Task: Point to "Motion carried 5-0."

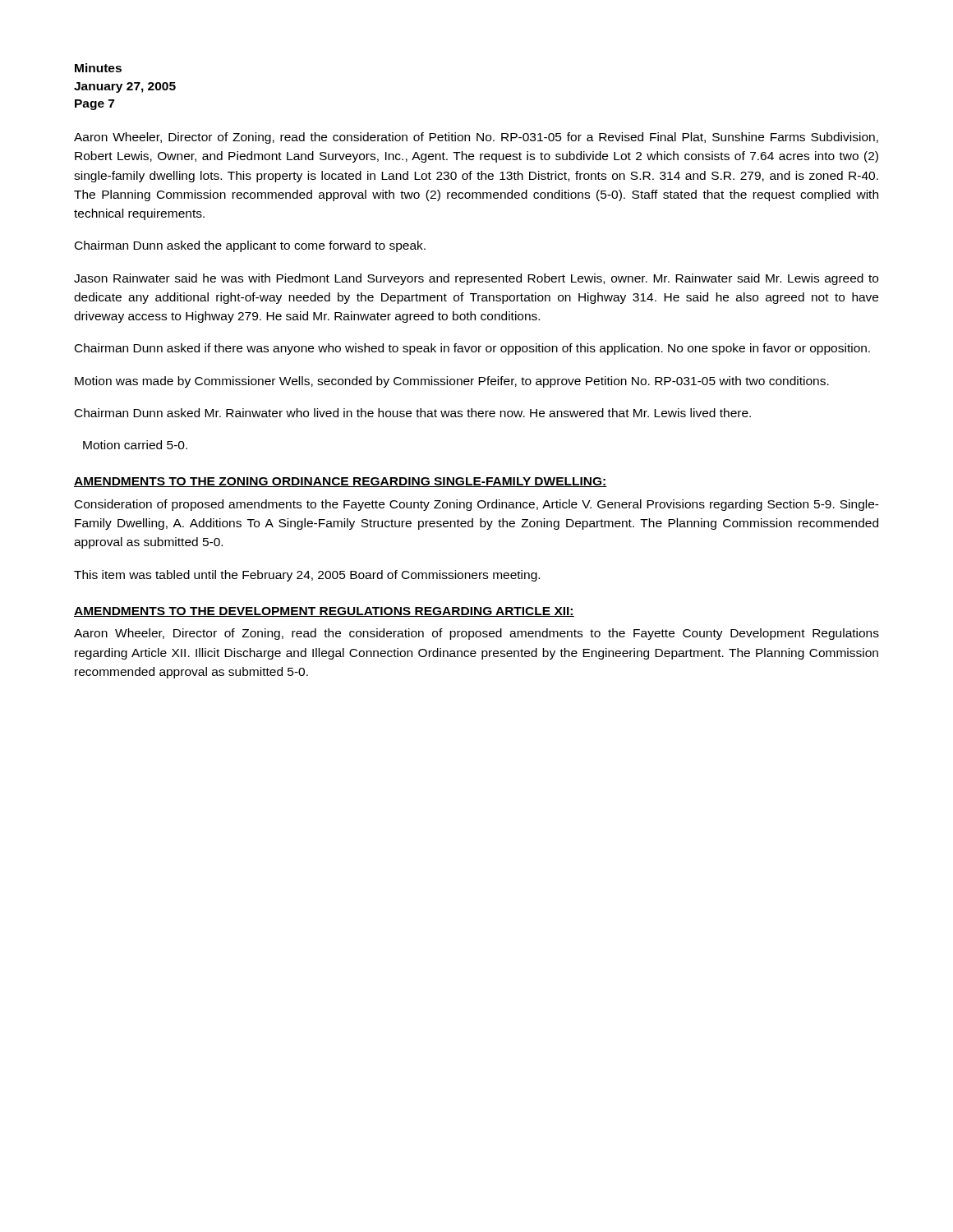Action: [135, 445]
